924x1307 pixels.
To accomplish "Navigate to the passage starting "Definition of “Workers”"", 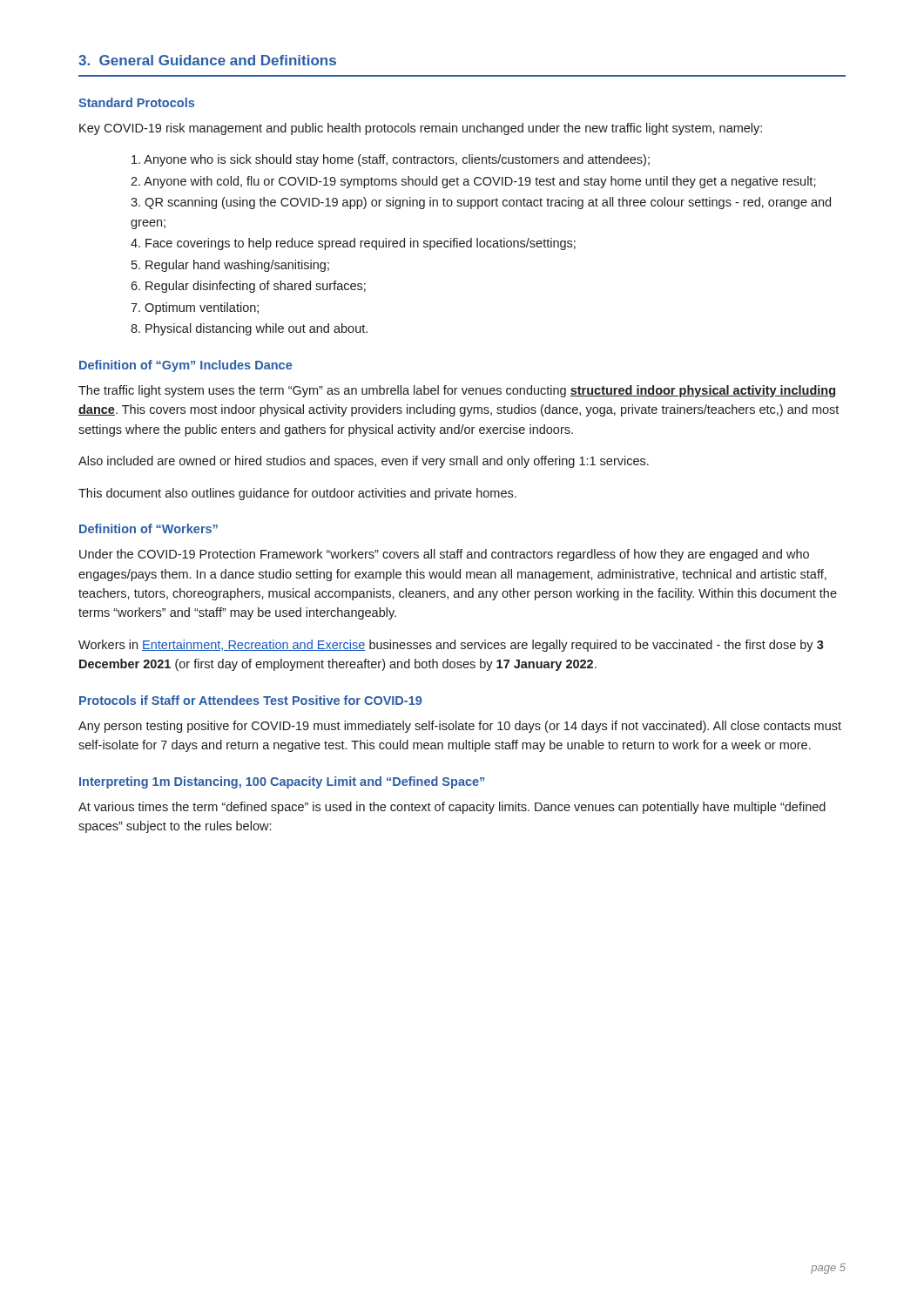I will 148,528.
